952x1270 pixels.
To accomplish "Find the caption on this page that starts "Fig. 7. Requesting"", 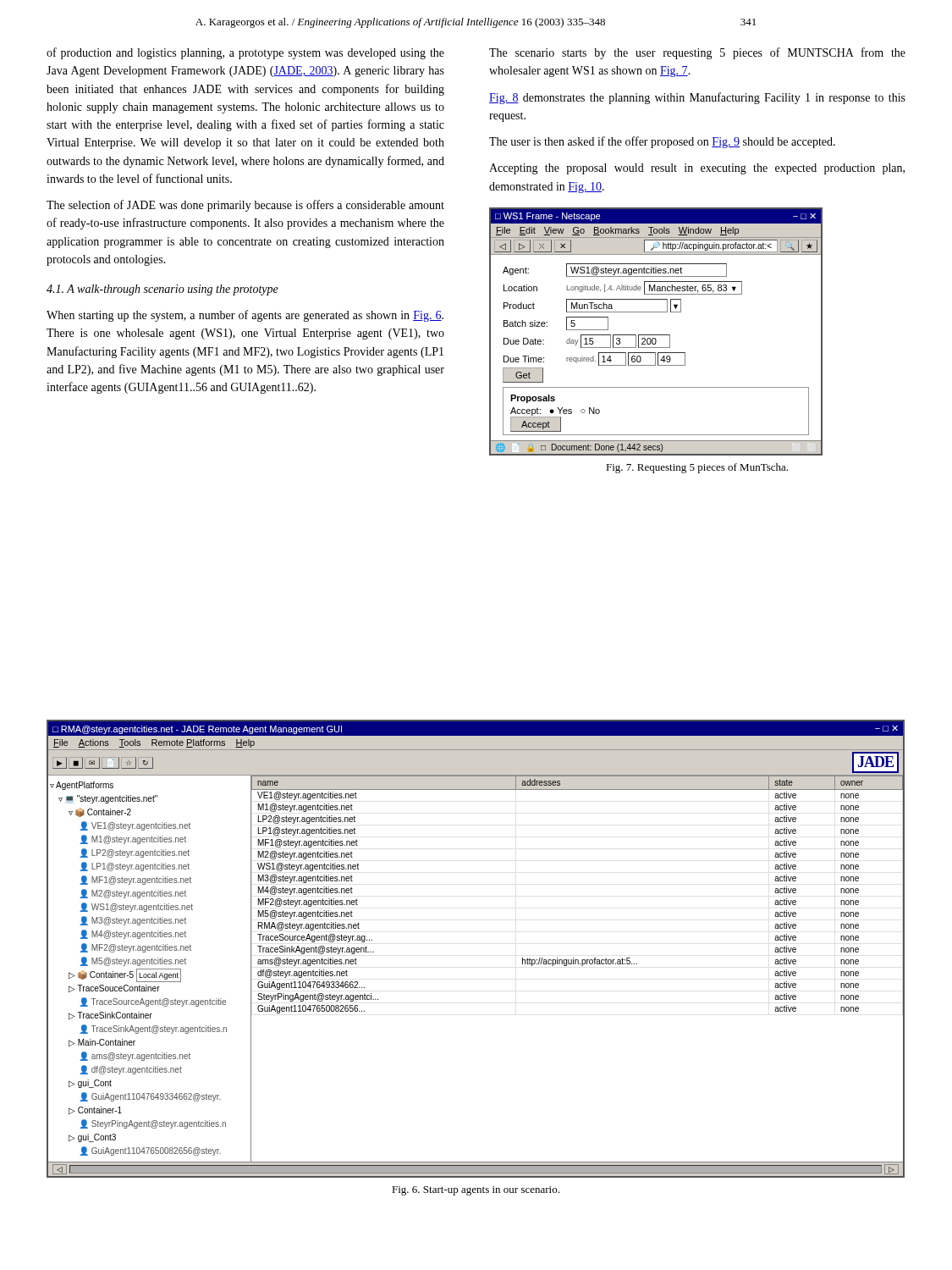I will (697, 467).
